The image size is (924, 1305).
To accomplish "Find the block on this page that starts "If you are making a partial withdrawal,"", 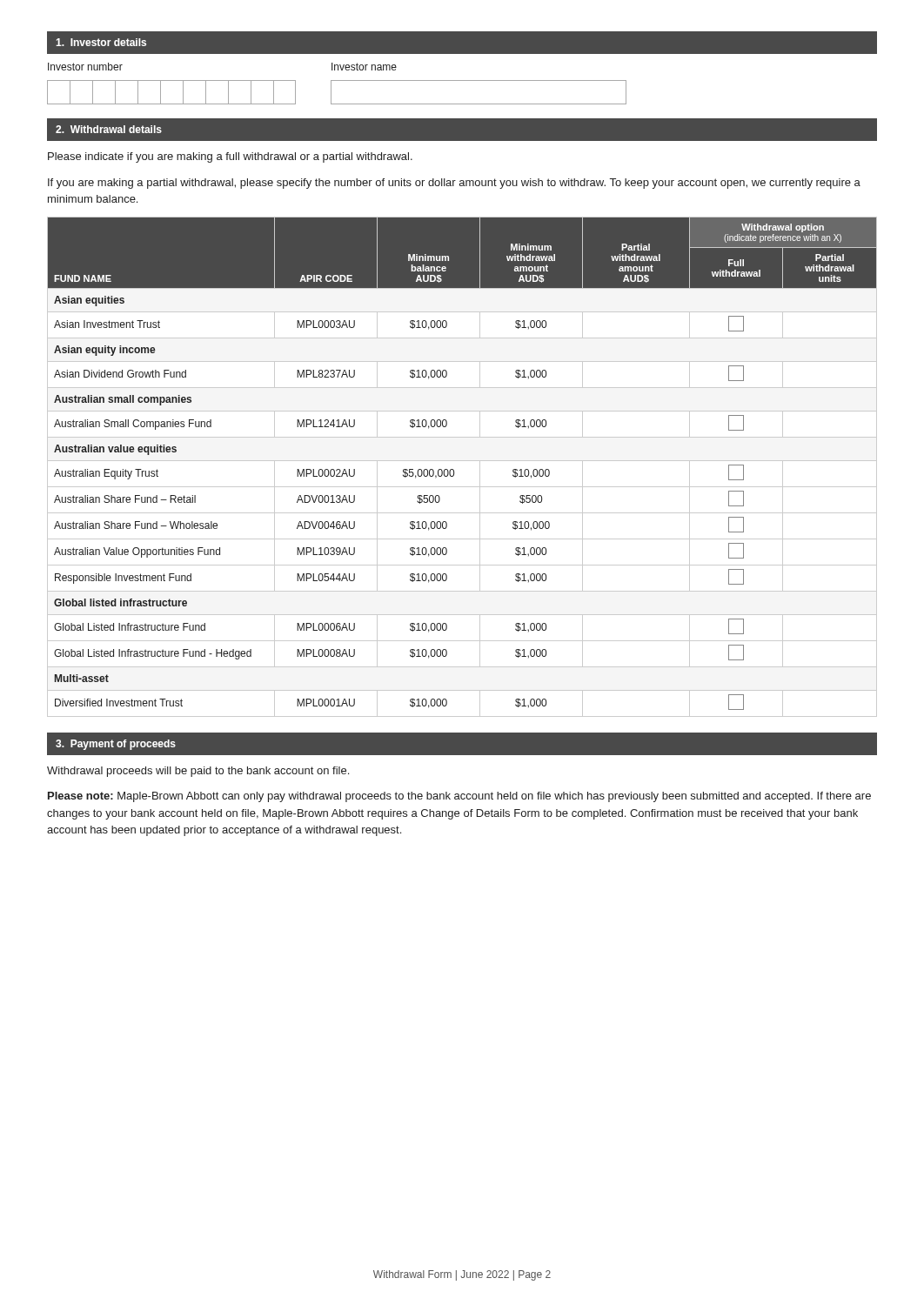I will point(454,190).
